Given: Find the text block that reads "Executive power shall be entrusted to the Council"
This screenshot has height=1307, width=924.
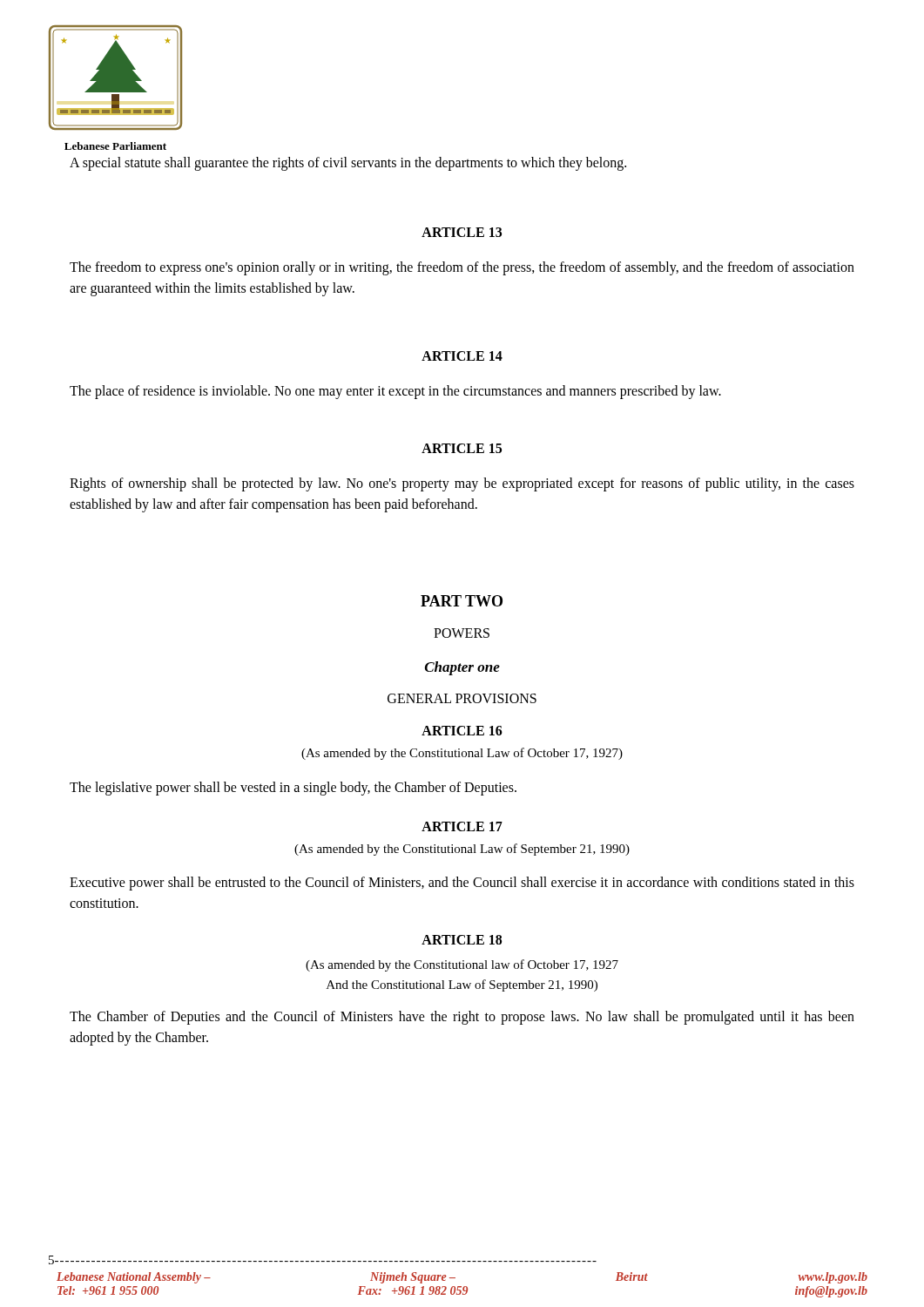Looking at the screenshot, I should [x=462, y=893].
